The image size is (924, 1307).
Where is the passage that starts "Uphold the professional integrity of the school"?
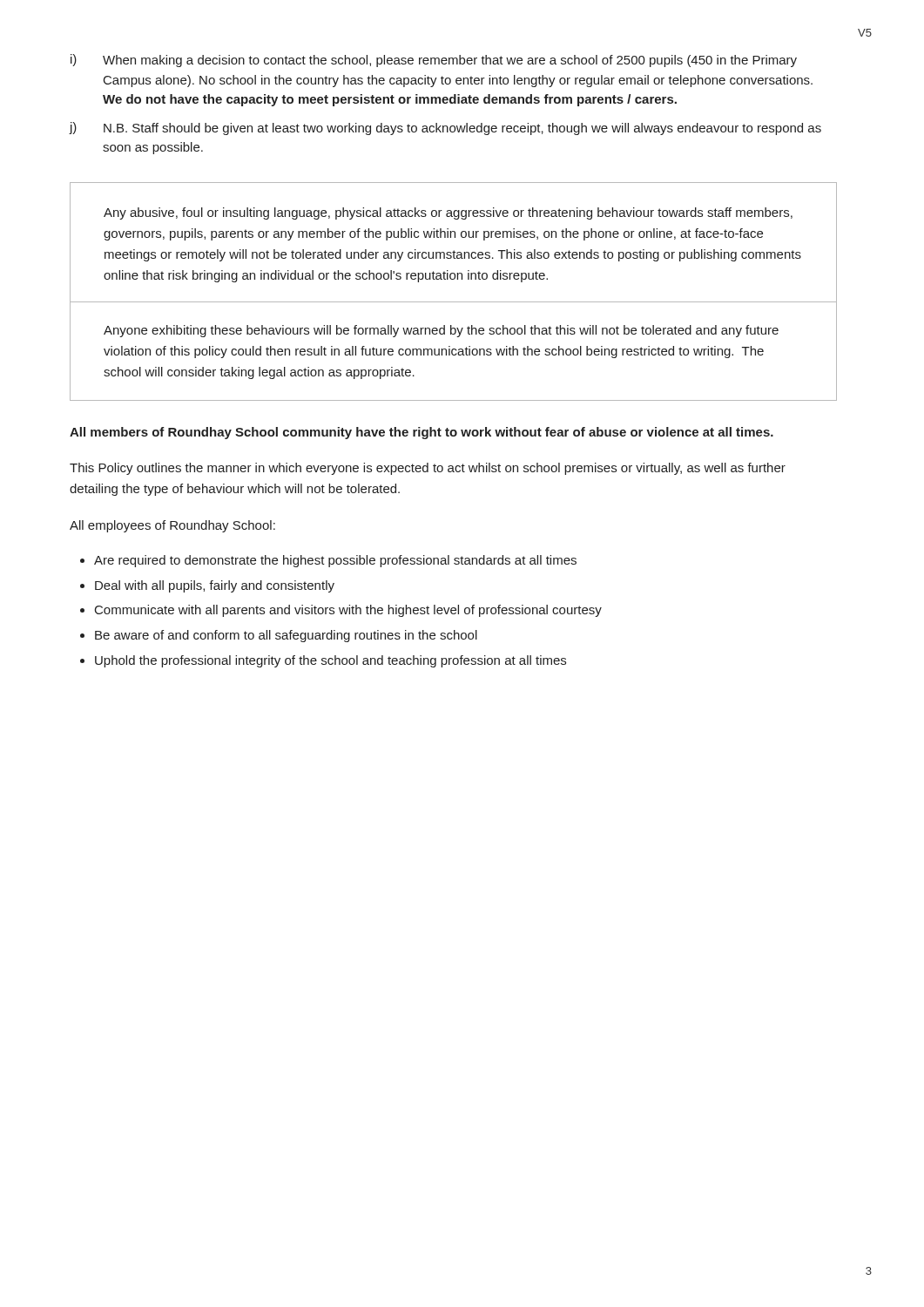[x=330, y=660]
